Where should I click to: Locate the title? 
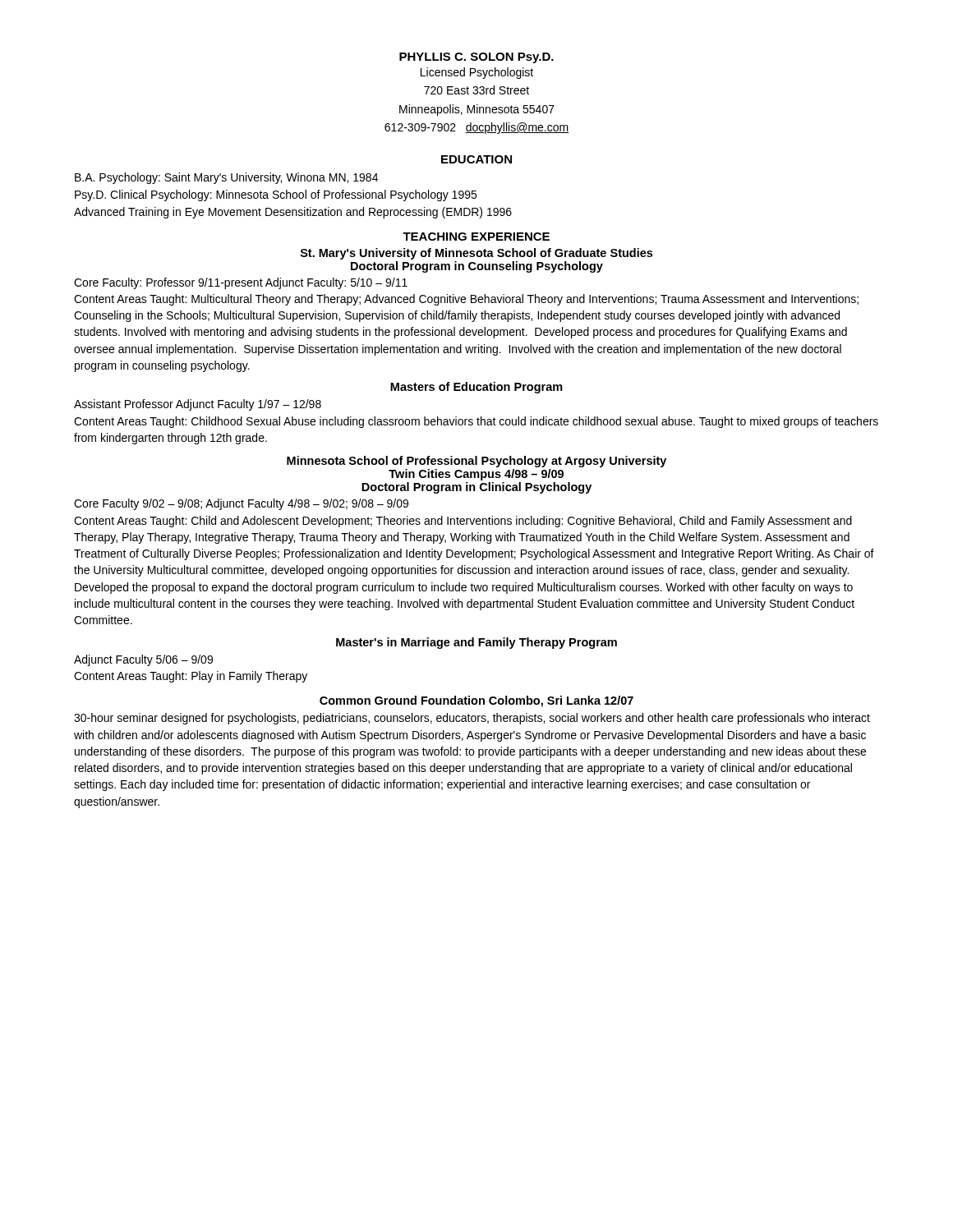click(x=476, y=93)
